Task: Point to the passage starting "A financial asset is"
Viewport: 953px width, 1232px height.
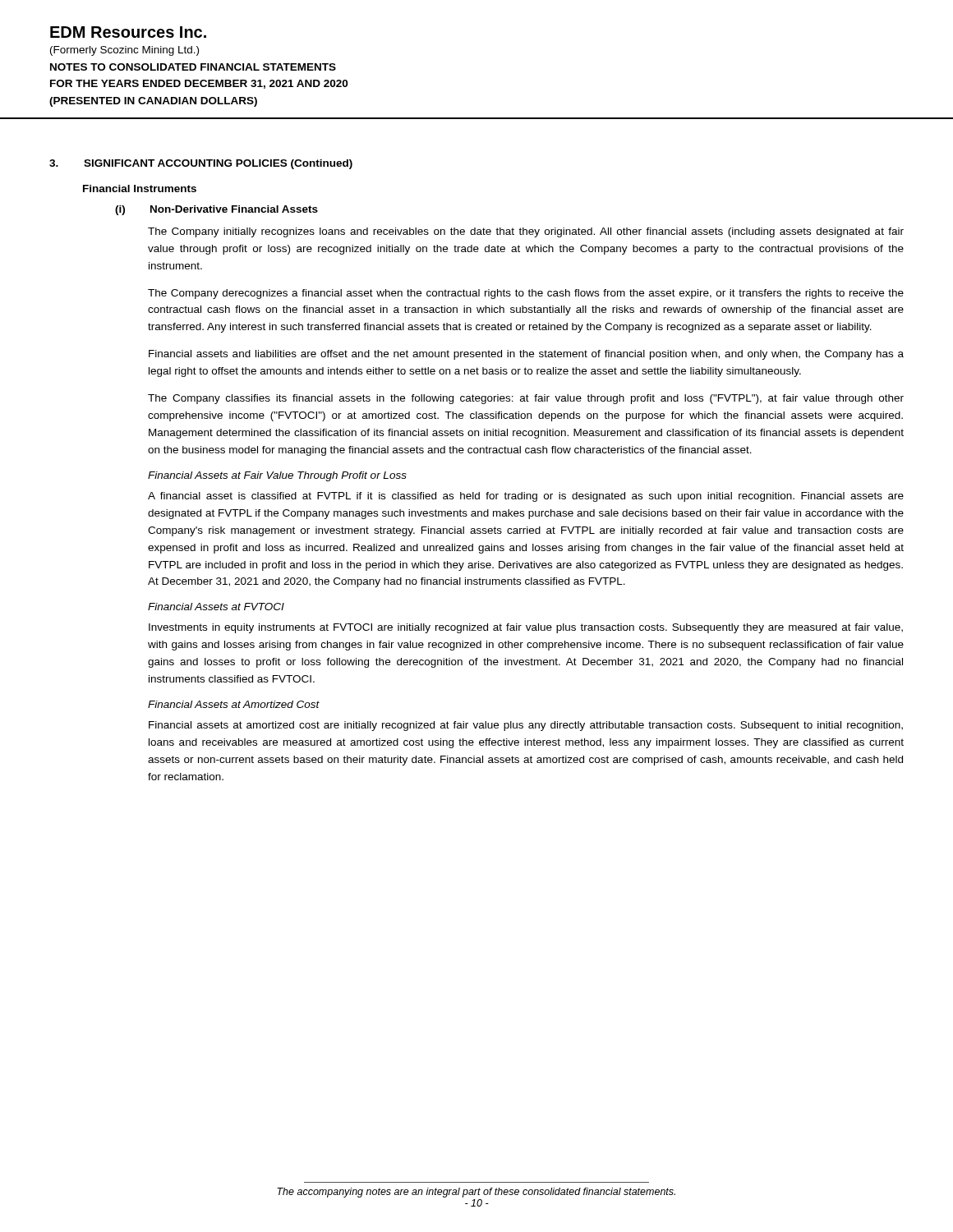Action: tap(526, 538)
